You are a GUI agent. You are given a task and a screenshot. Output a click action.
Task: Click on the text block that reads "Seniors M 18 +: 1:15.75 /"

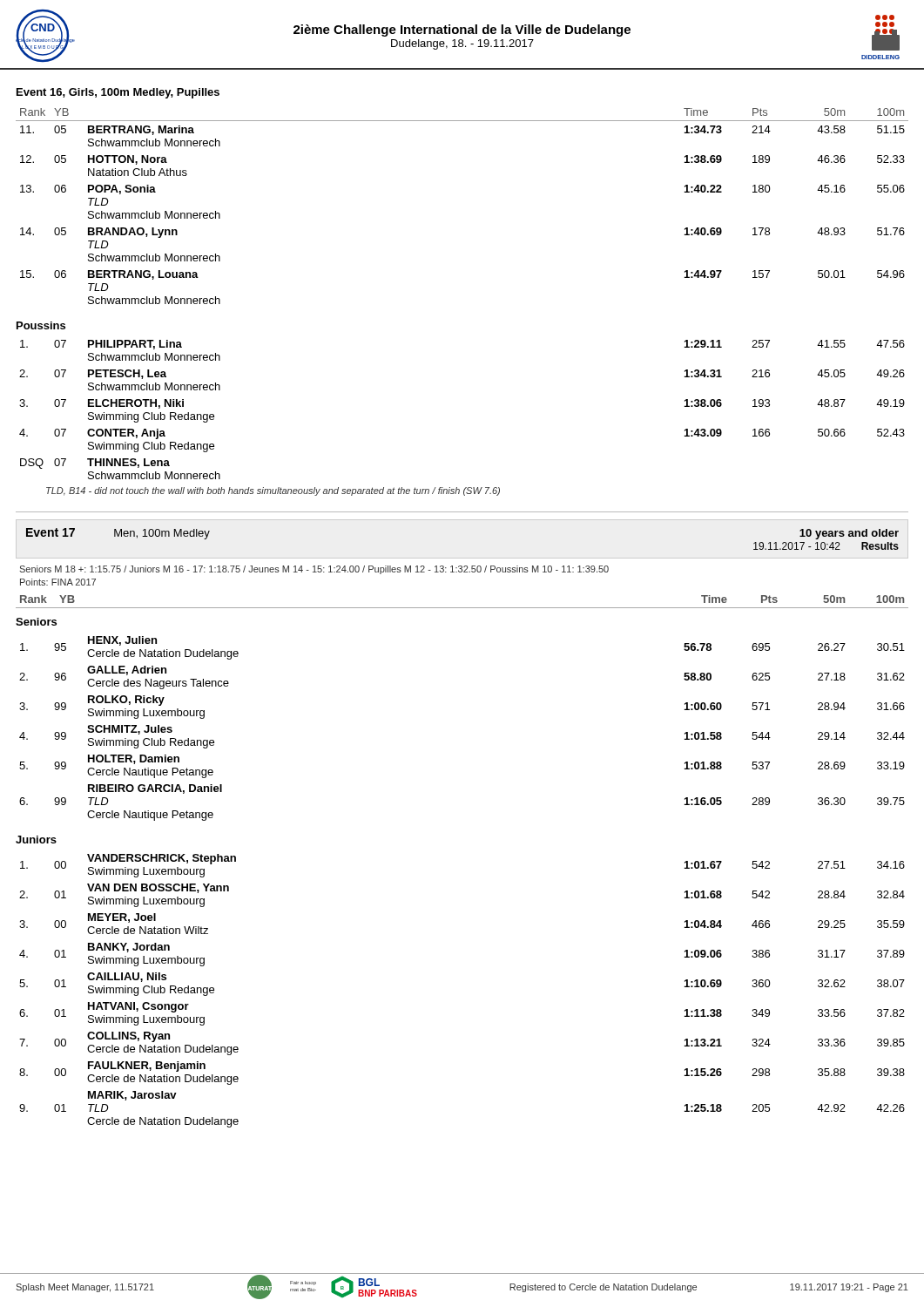pos(314,569)
